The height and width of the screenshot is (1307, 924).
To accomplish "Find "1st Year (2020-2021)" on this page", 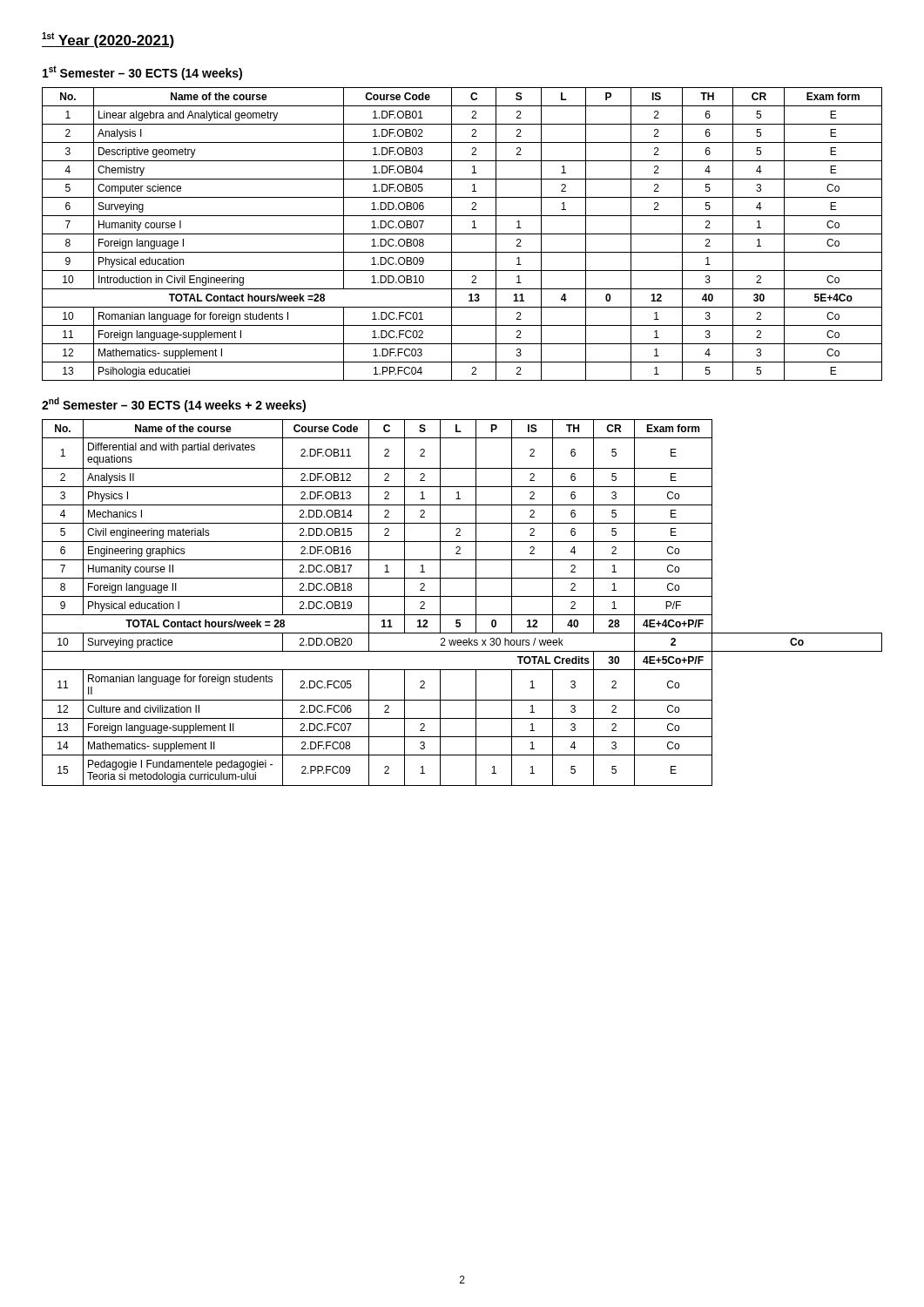I will click(108, 40).
